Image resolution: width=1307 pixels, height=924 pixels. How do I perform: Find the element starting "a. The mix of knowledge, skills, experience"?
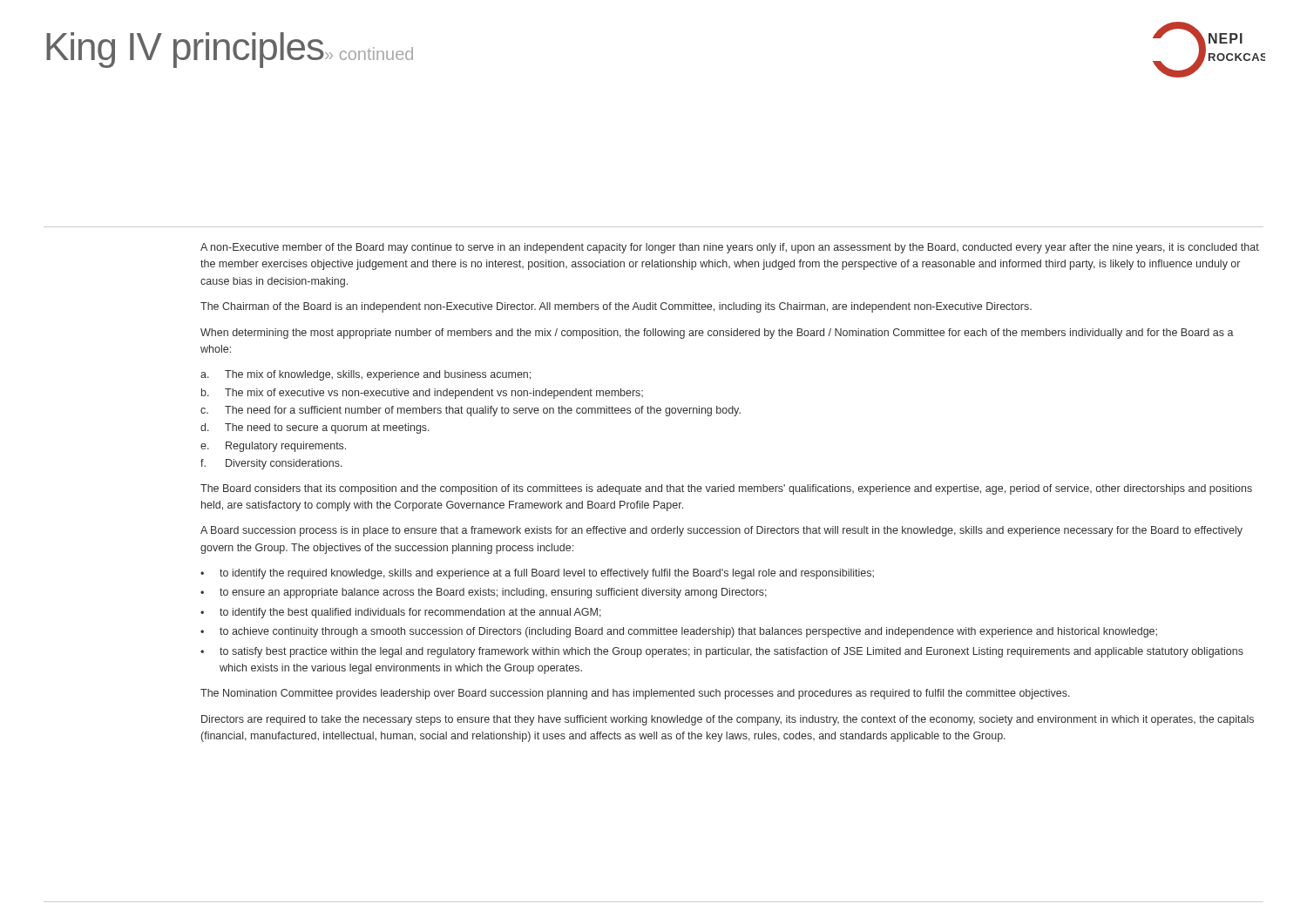(x=366, y=375)
